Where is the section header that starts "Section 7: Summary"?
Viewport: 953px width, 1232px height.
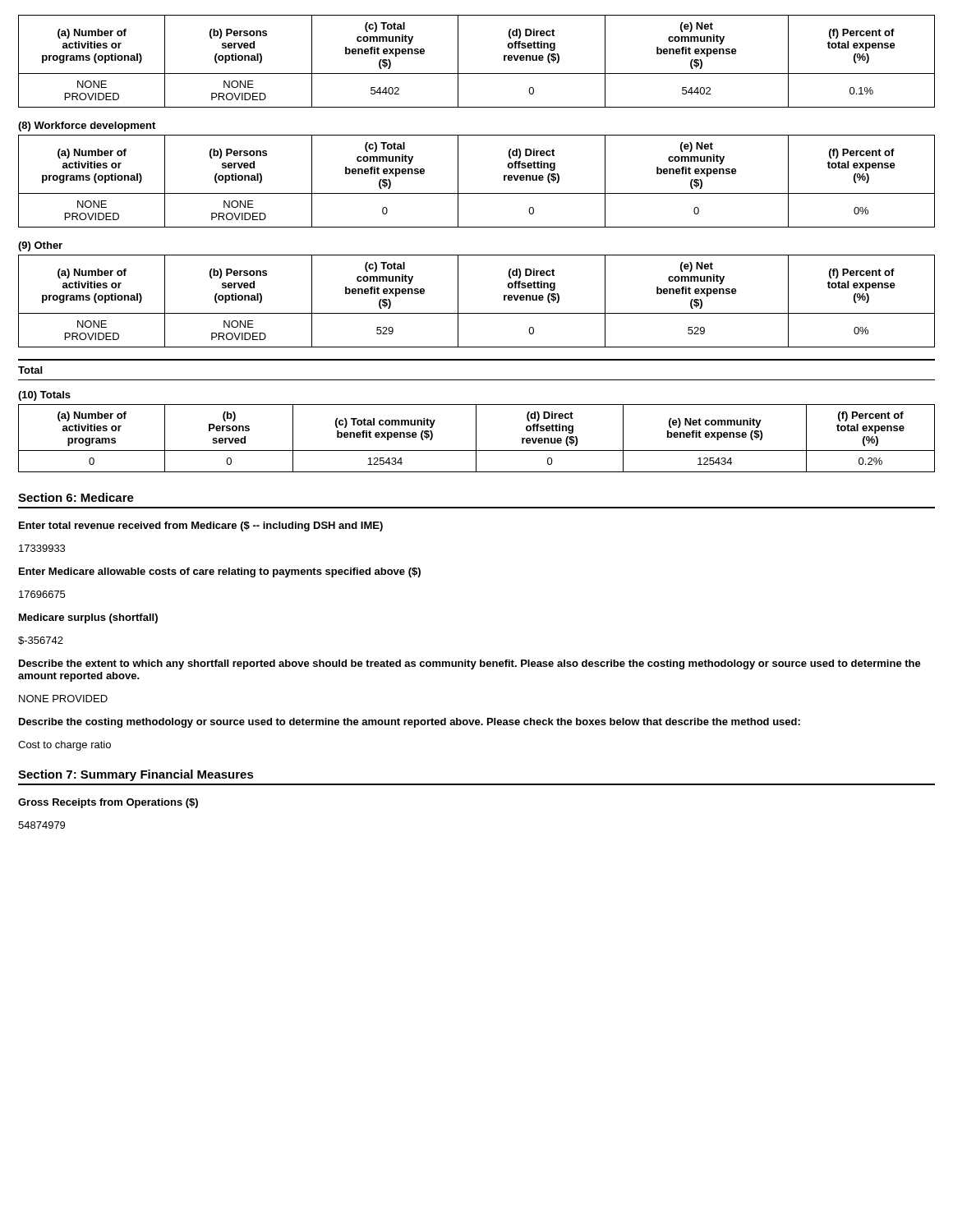pyautogui.click(x=136, y=774)
